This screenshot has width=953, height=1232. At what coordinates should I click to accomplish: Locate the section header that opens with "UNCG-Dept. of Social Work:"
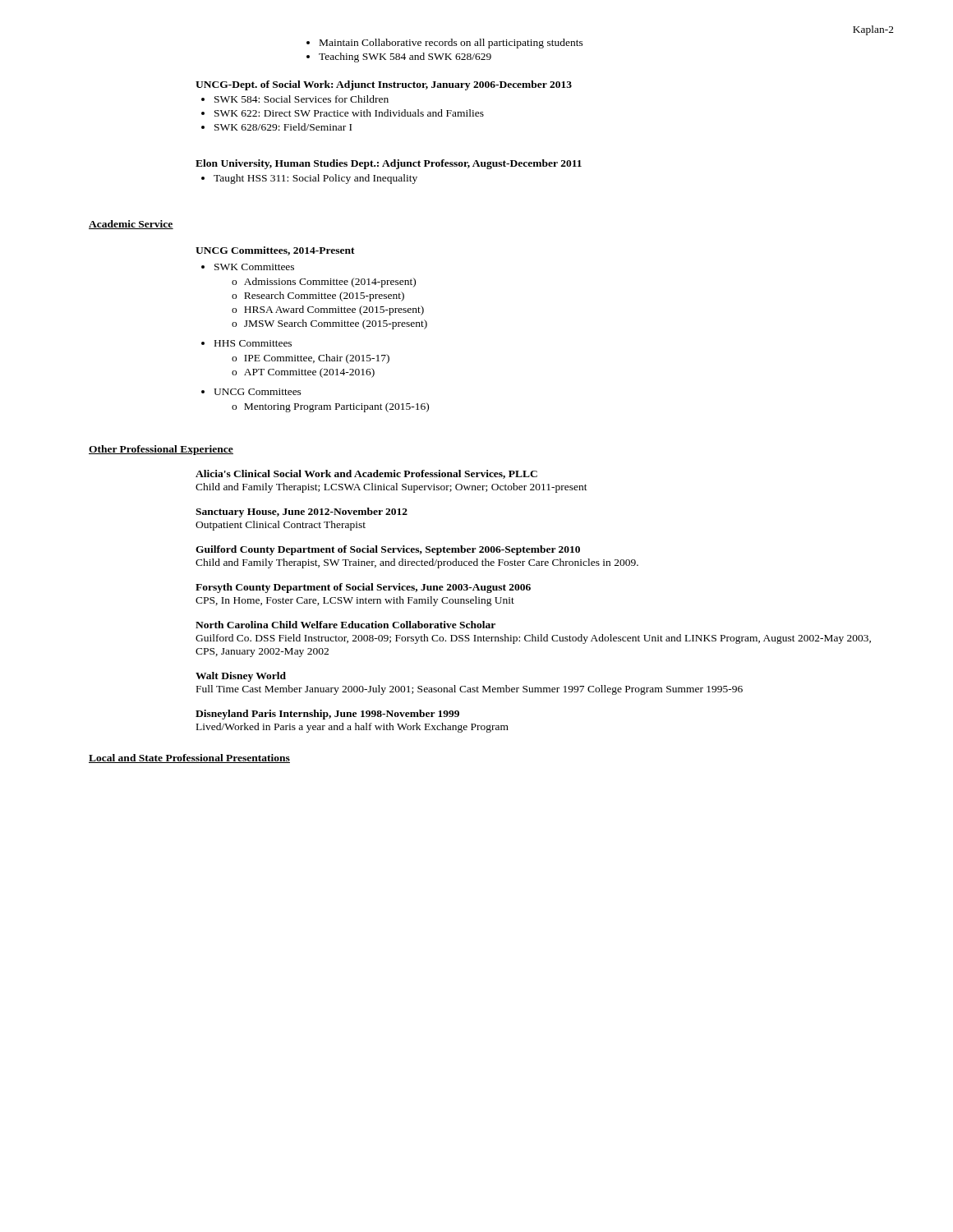tap(384, 84)
